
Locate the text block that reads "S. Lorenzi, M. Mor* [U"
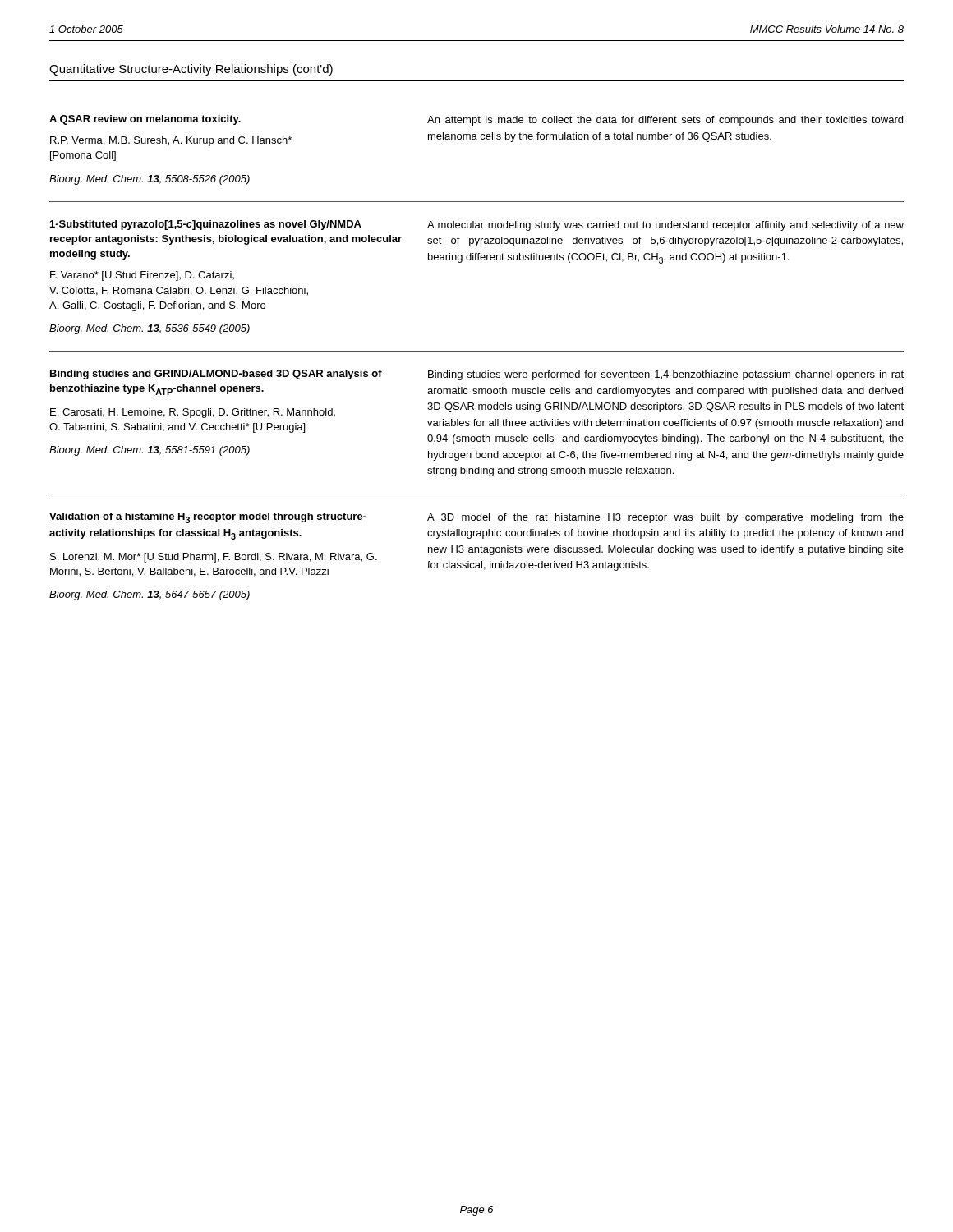click(x=213, y=564)
